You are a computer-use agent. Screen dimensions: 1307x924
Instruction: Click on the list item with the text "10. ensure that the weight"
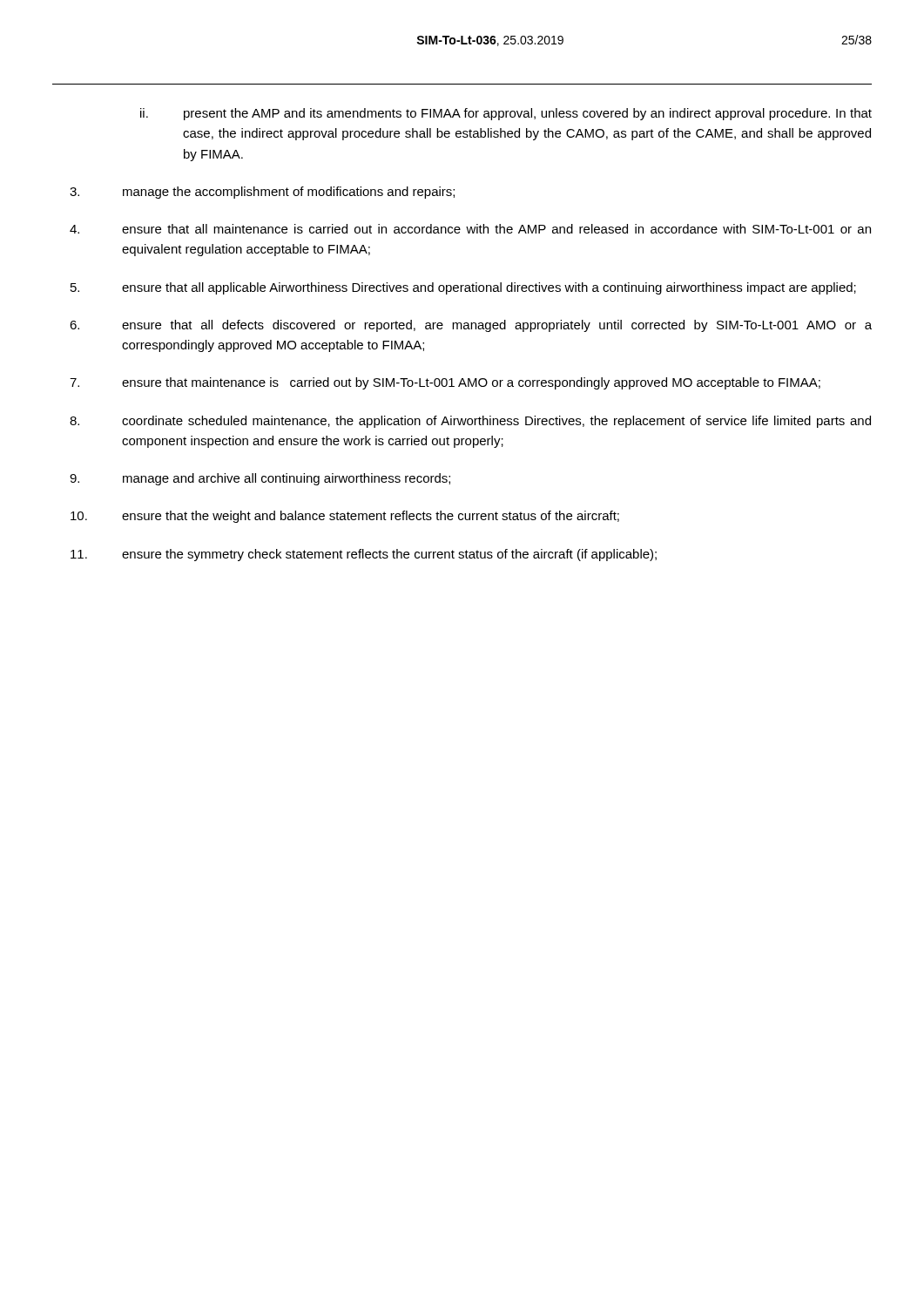[462, 516]
